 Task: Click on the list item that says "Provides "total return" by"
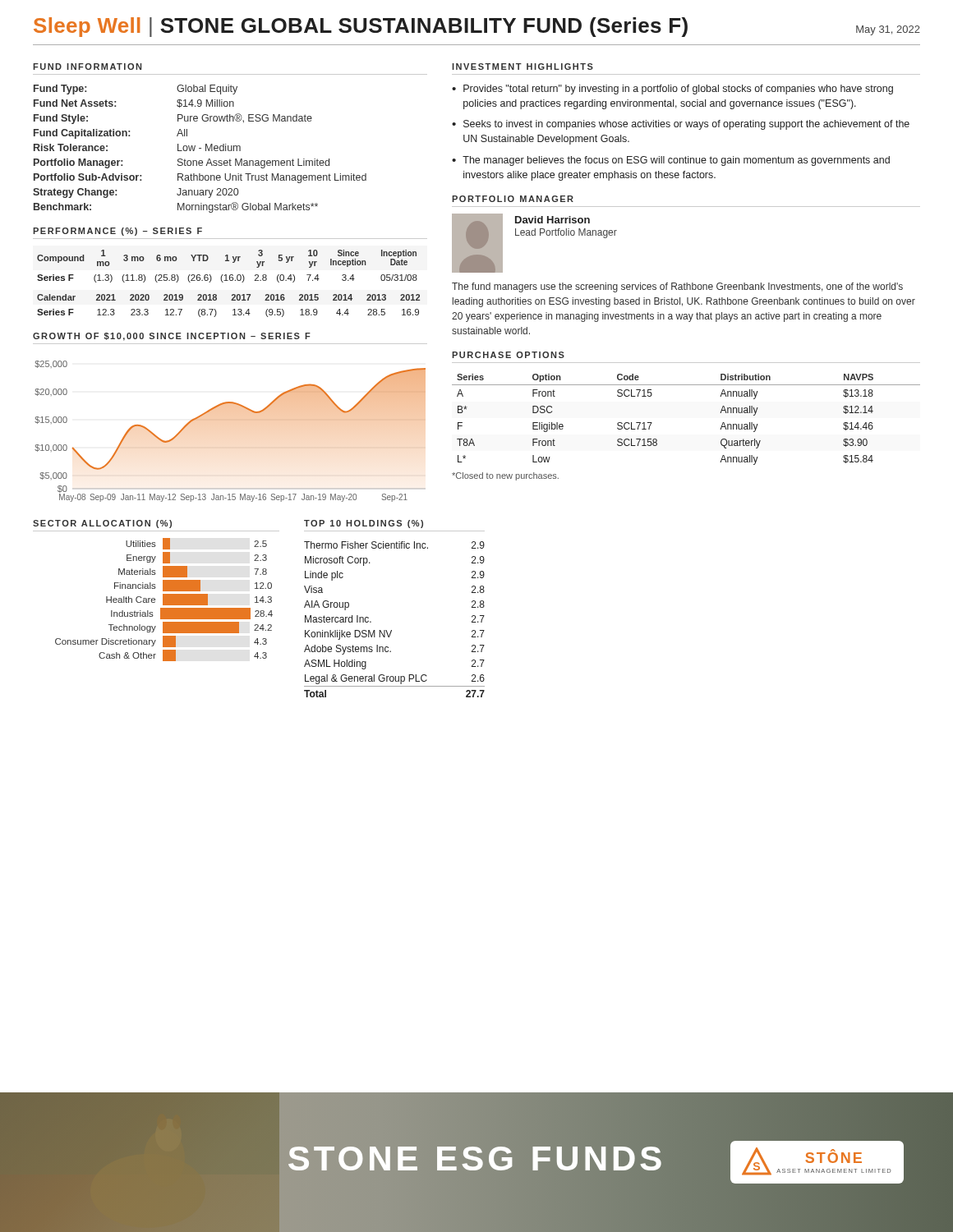678,96
